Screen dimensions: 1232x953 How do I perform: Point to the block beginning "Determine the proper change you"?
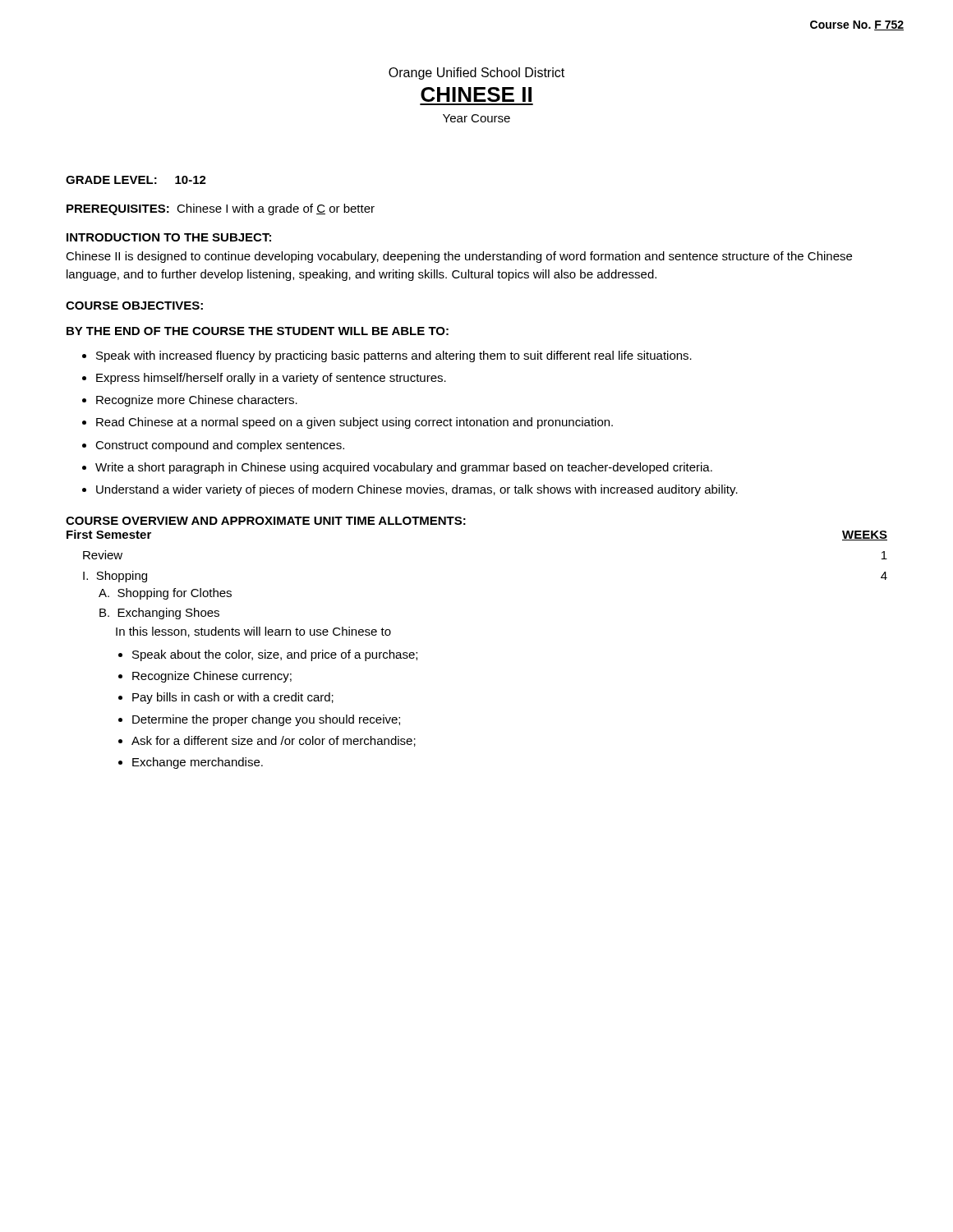tap(266, 719)
